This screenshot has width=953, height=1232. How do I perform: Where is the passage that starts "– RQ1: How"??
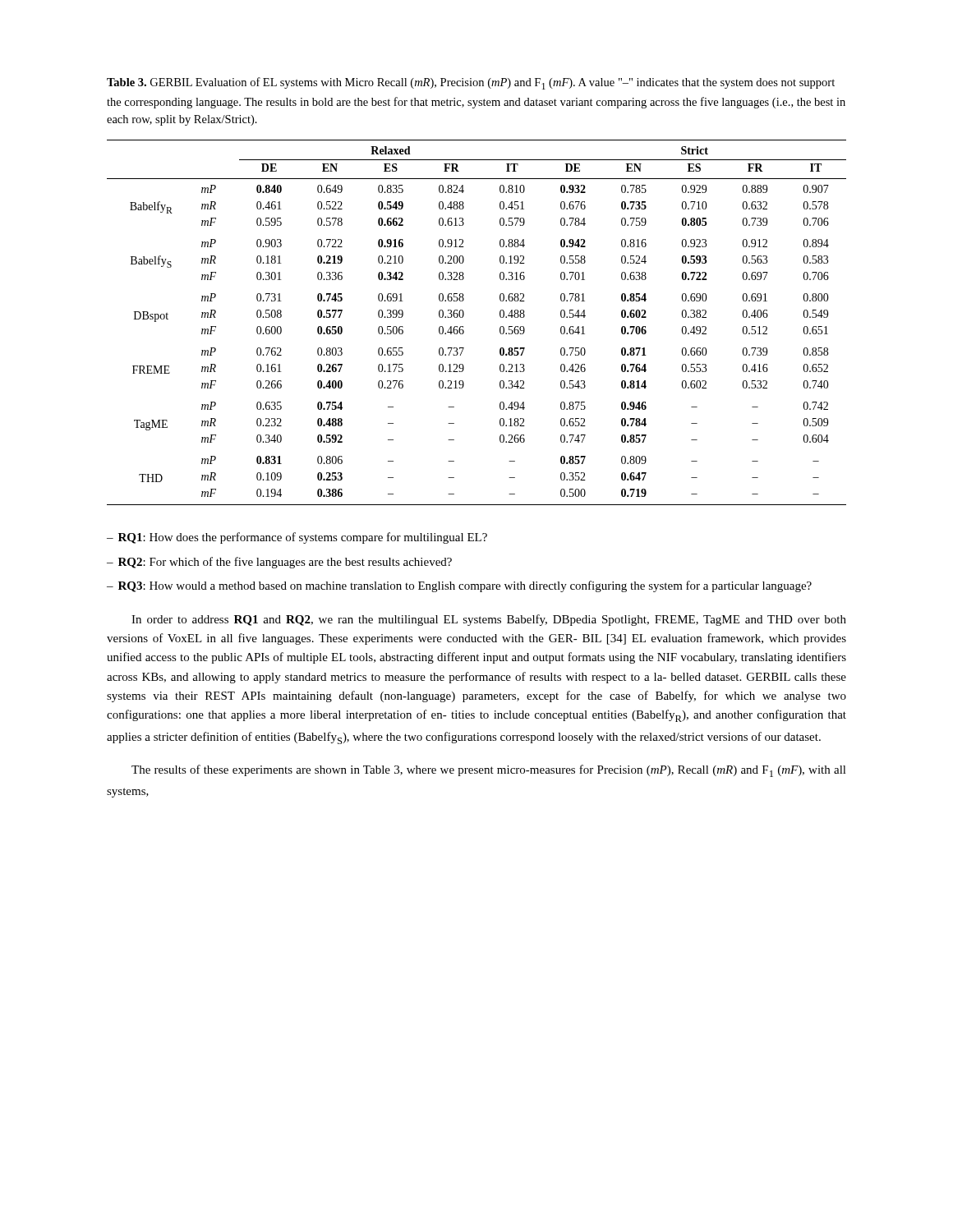pos(297,538)
